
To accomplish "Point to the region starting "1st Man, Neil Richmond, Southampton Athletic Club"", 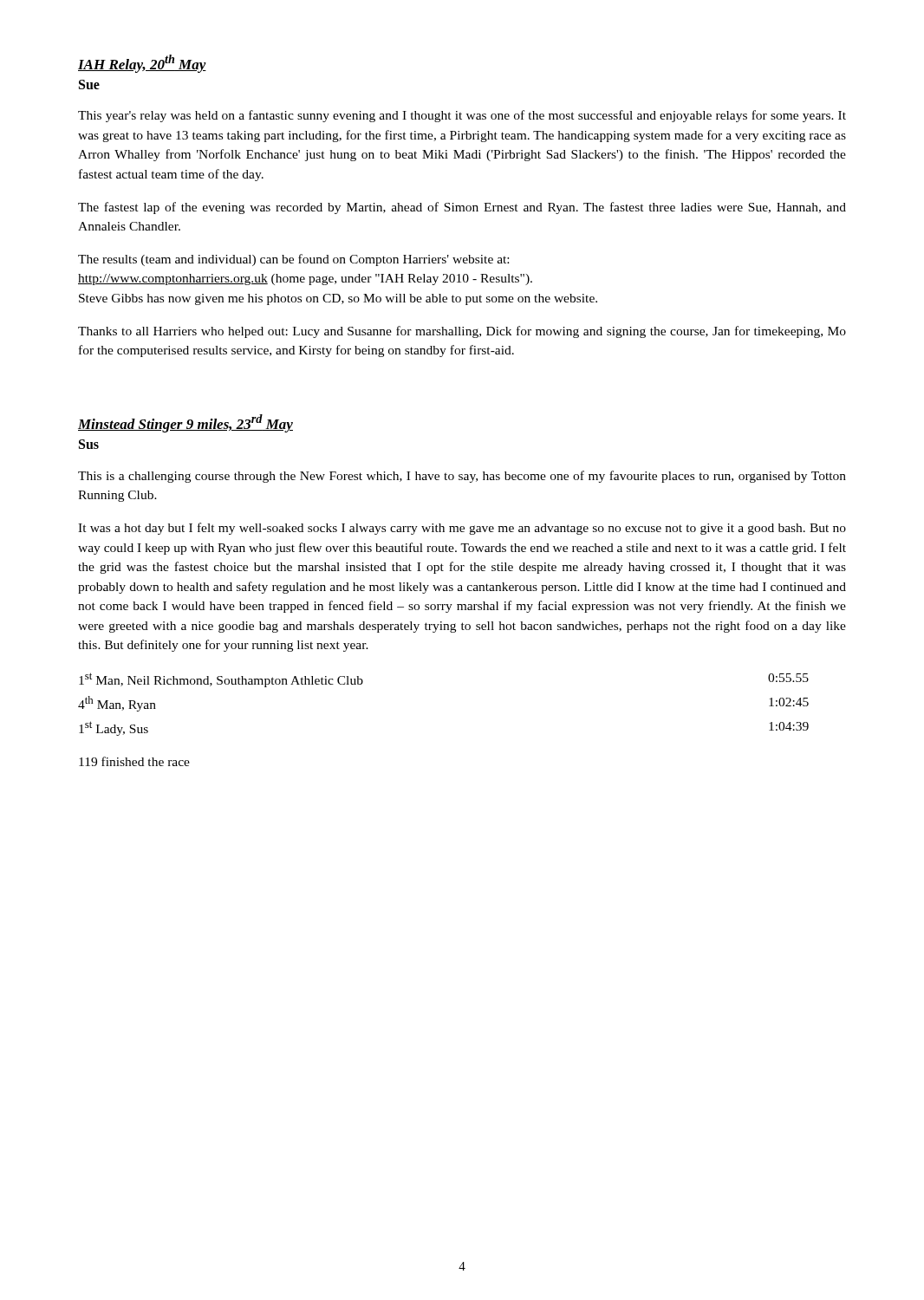I will pos(220,680).
